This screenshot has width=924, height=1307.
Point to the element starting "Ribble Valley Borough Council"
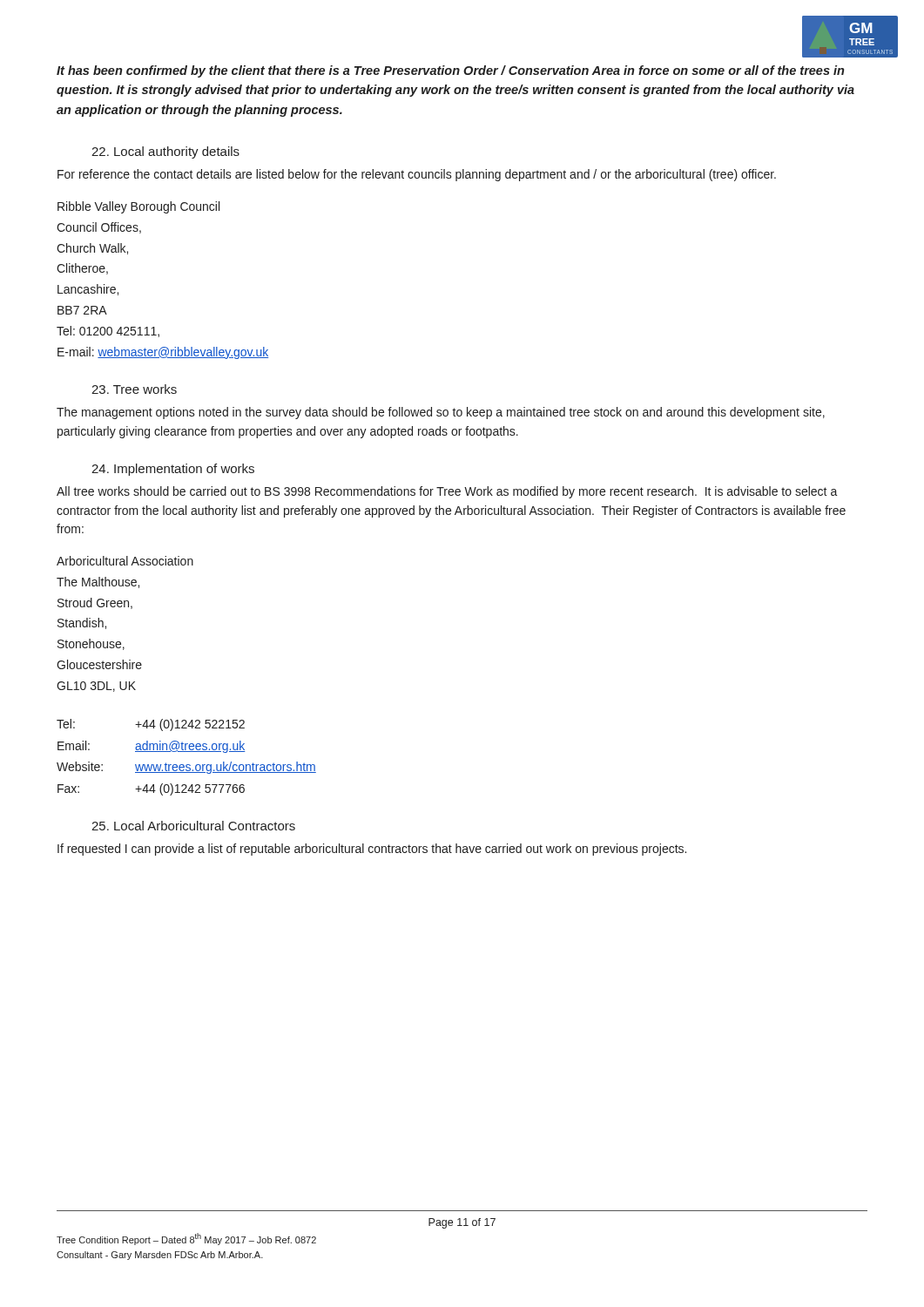pos(138,207)
